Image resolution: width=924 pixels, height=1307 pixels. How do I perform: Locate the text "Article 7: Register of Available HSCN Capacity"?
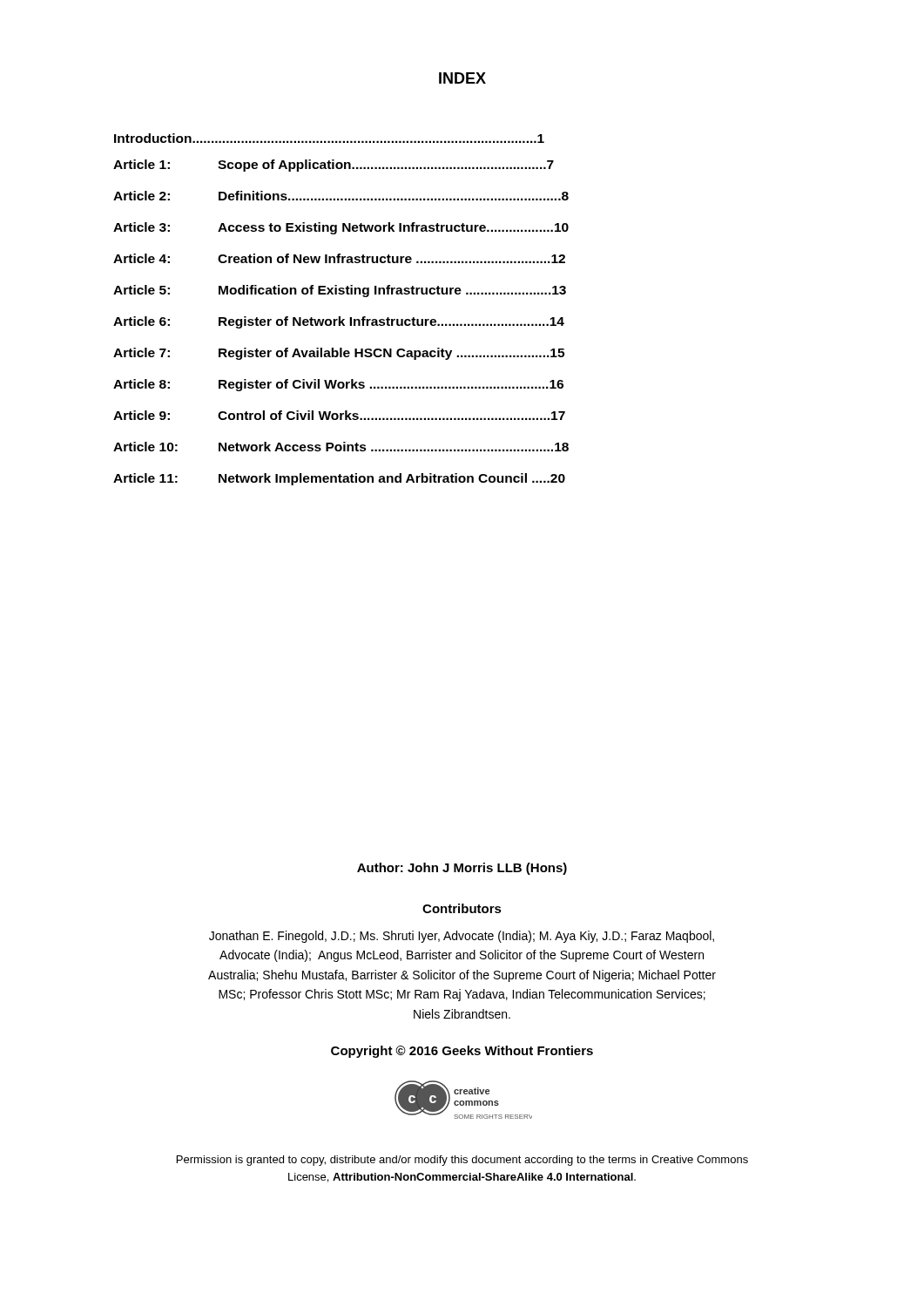(462, 353)
